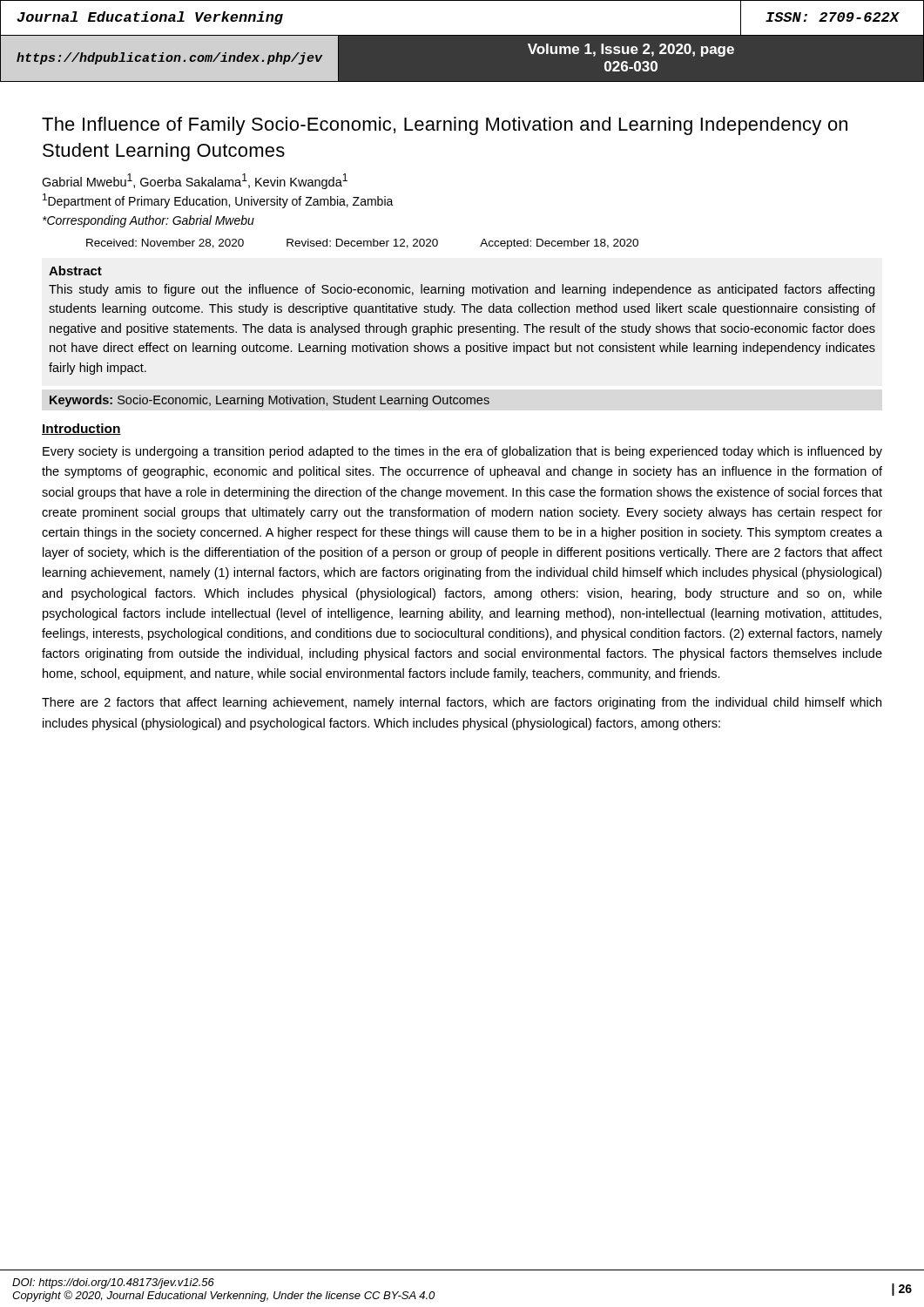Select the passage starting "This study amis to figure"
Screen dimensions: 1307x924
(462, 328)
